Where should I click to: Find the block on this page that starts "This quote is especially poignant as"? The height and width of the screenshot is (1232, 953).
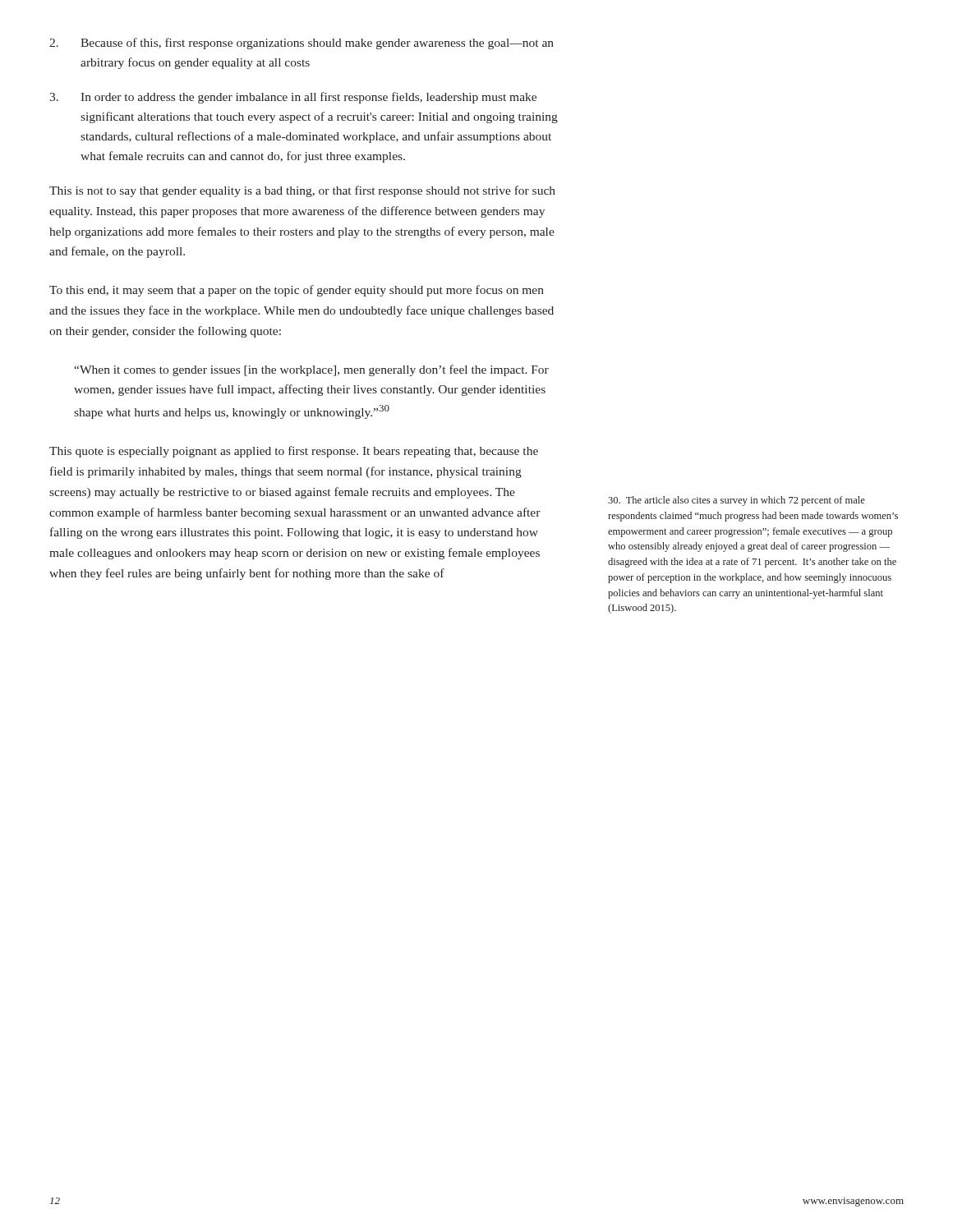pos(295,512)
